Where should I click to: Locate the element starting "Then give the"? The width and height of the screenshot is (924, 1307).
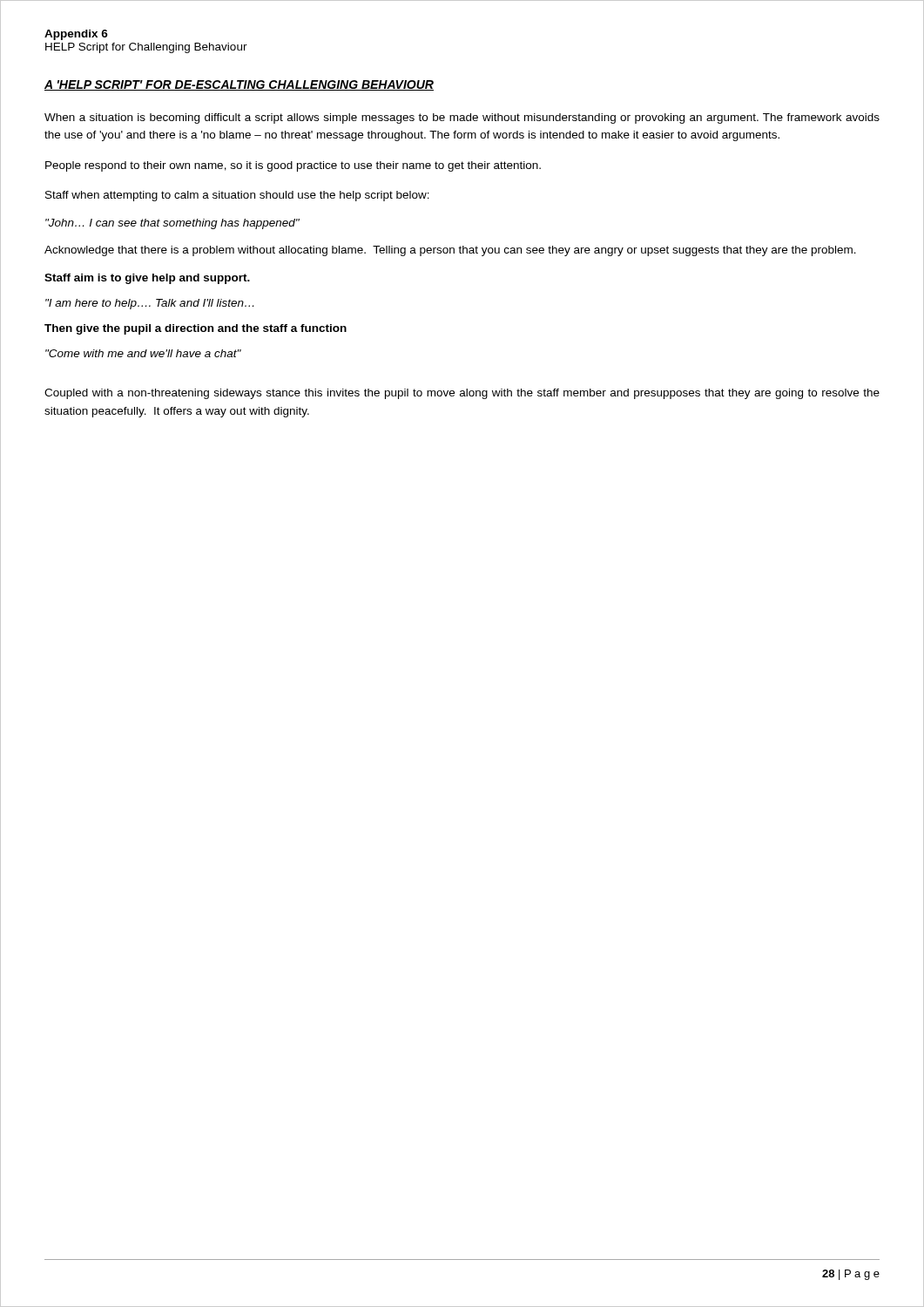(x=196, y=328)
